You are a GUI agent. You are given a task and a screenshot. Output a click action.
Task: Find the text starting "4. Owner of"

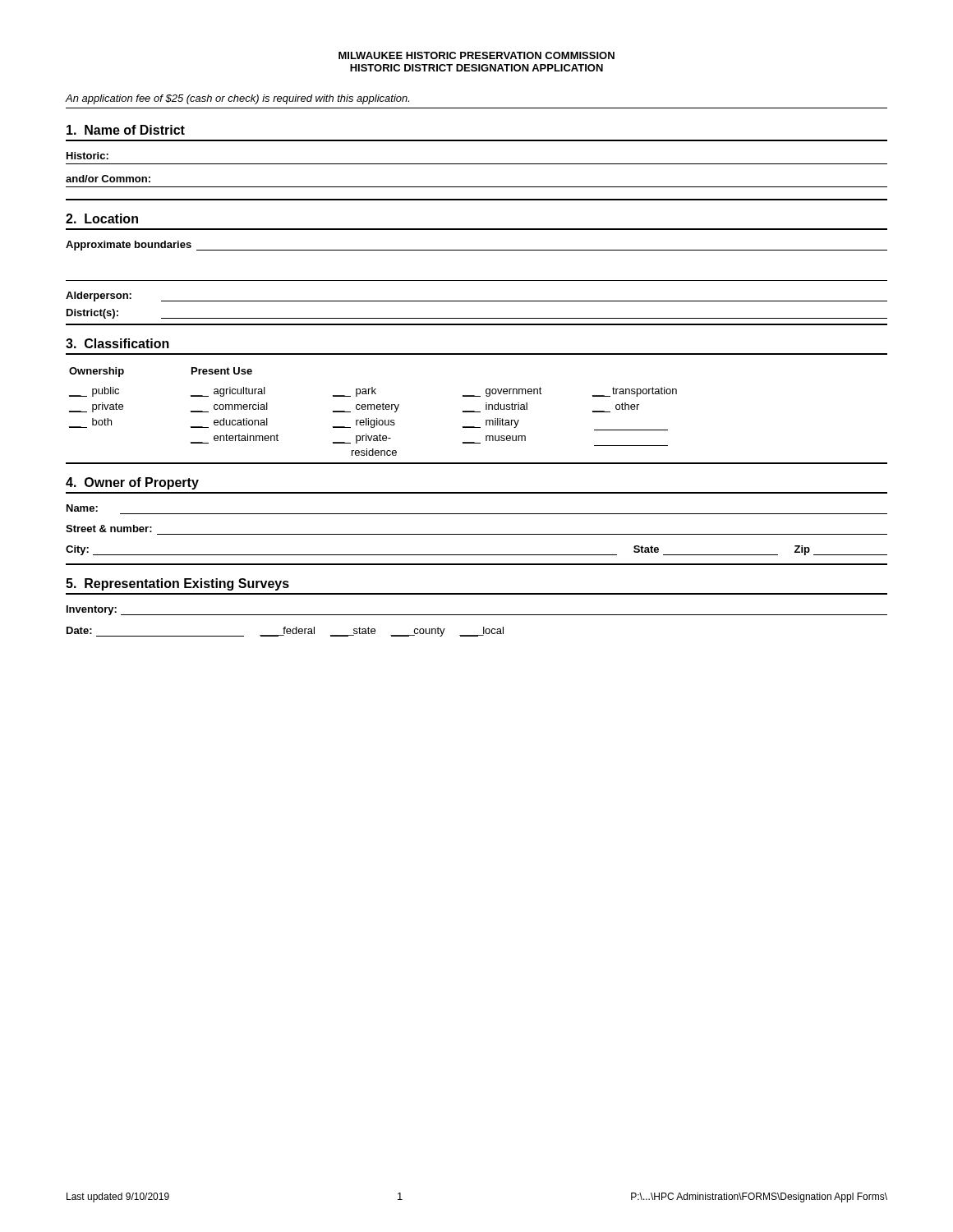coord(132,483)
